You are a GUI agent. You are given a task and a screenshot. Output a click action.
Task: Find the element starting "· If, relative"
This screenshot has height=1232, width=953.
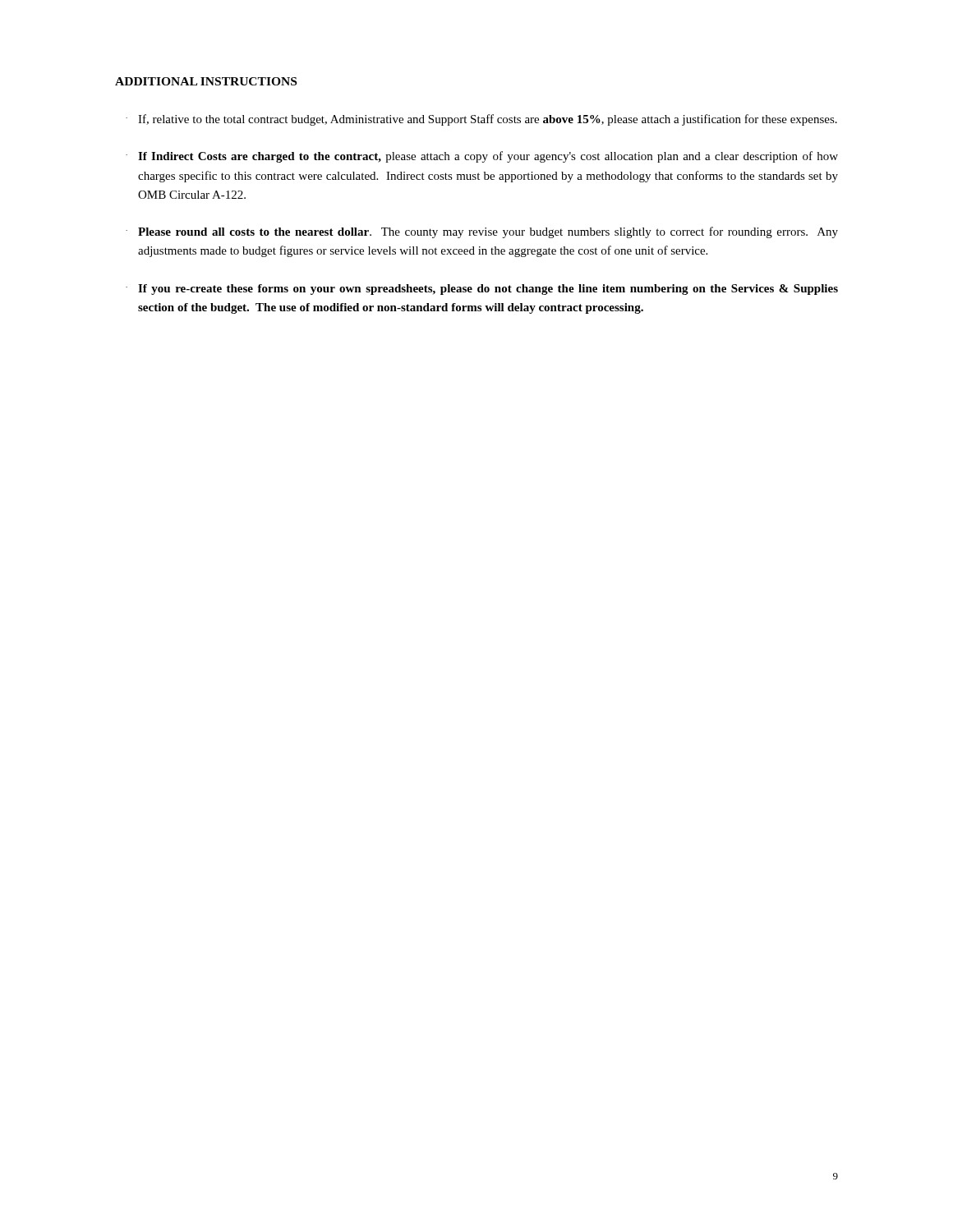click(x=476, y=120)
